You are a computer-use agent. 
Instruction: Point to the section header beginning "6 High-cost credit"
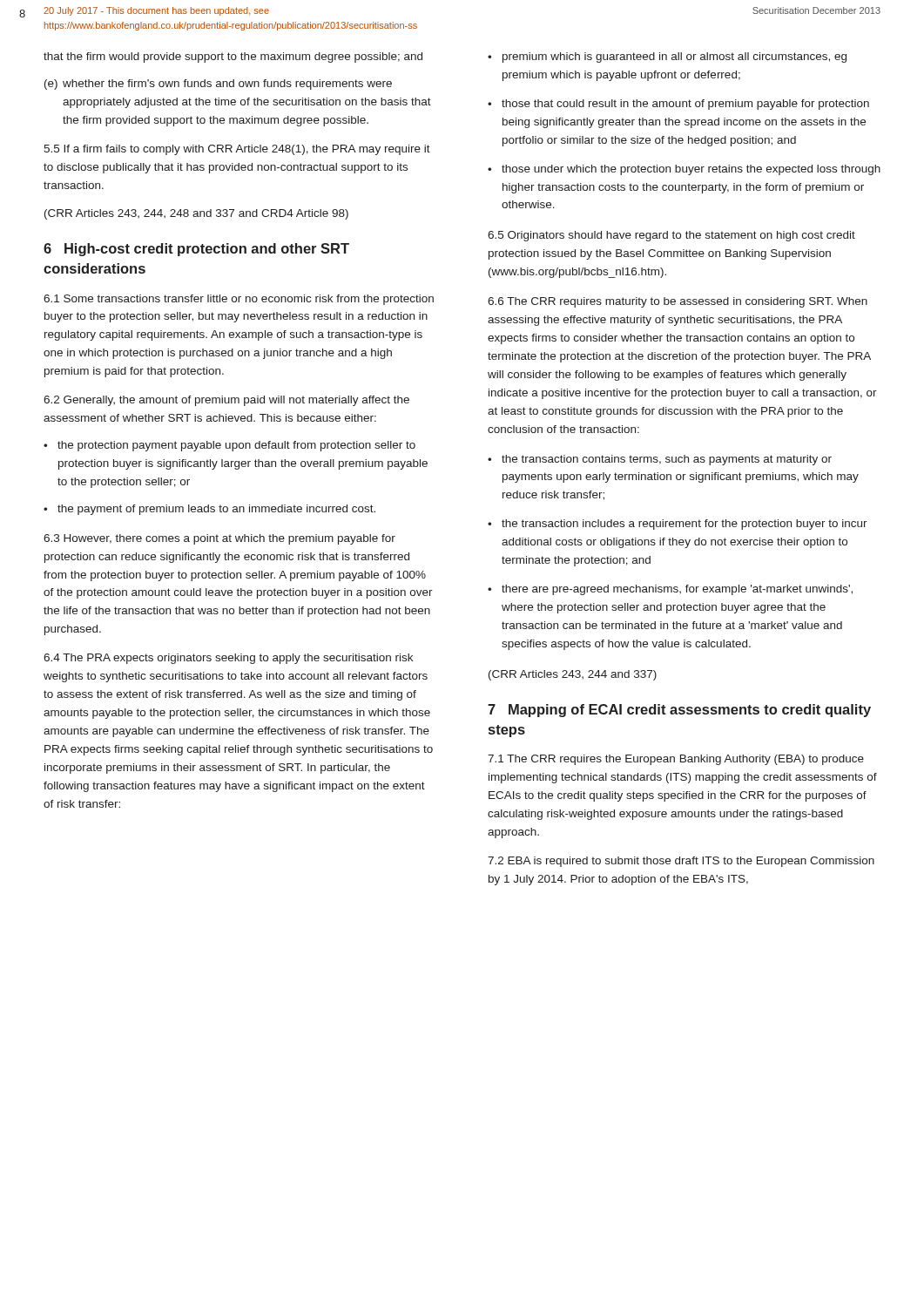196,259
